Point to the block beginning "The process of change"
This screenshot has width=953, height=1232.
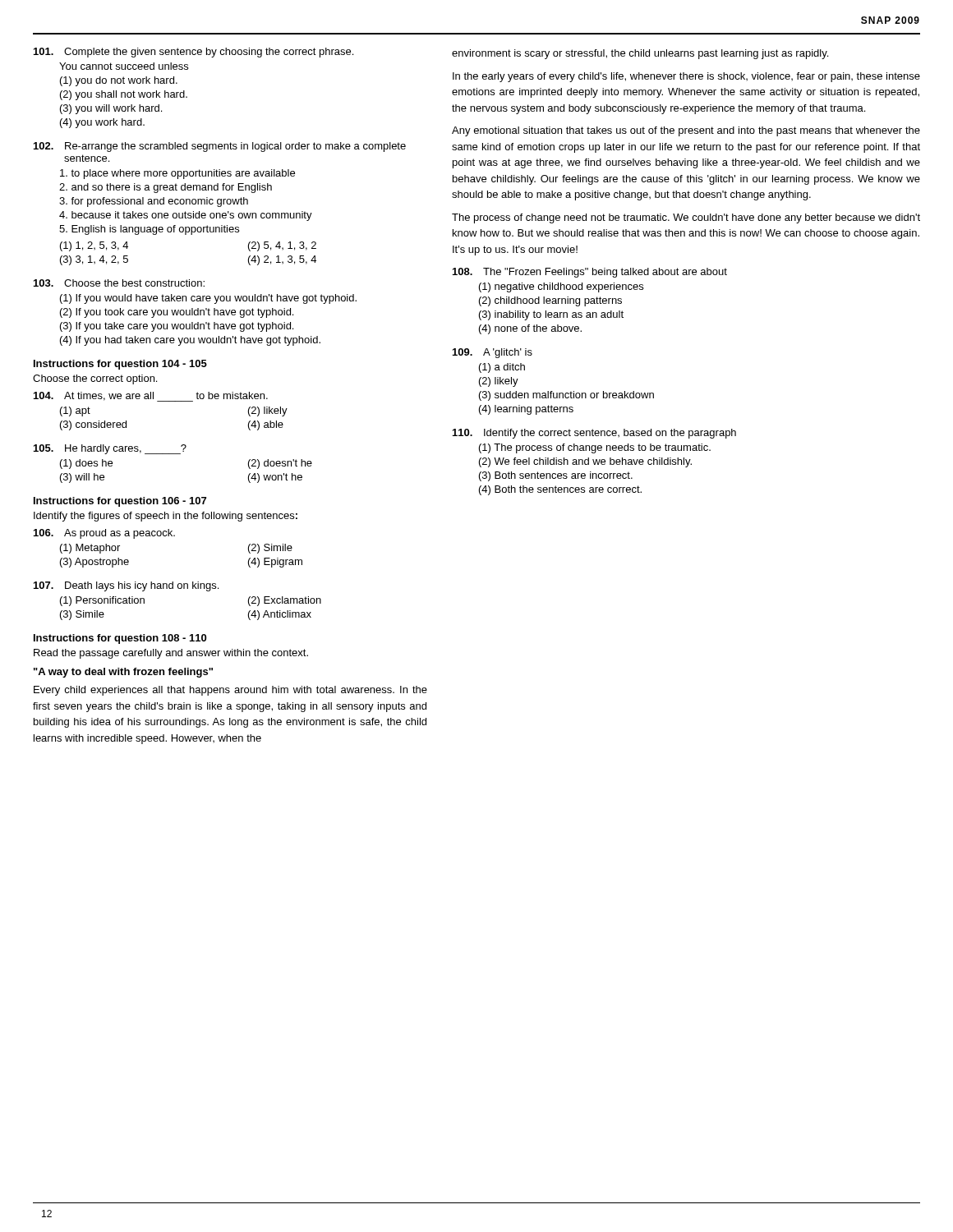coord(686,233)
